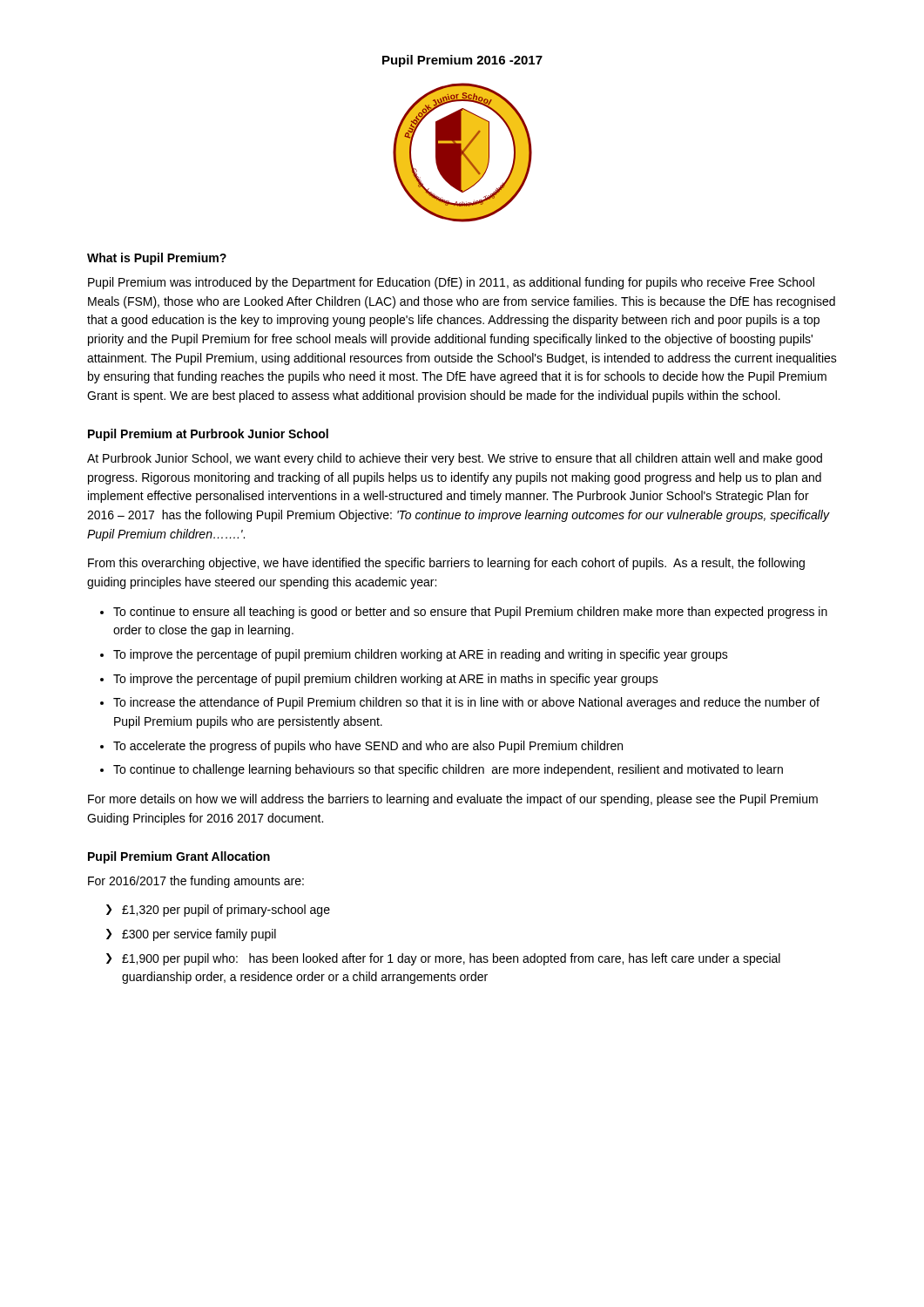Navigate to the element starting "To continue to challenge learning behaviours so that"
The width and height of the screenshot is (924, 1307).
tap(448, 770)
